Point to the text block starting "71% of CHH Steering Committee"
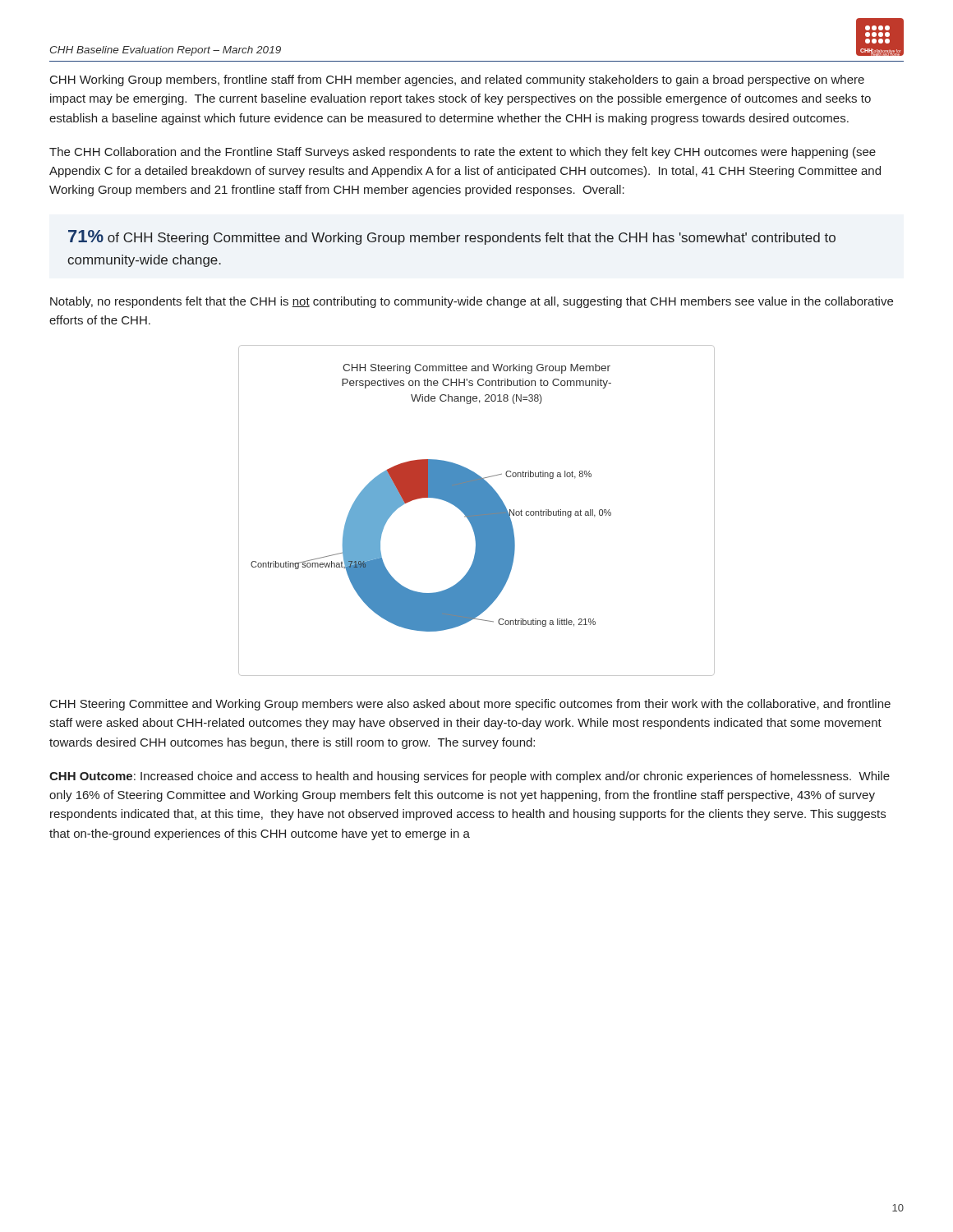Screen dimensions: 1232x953 click(452, 246)
